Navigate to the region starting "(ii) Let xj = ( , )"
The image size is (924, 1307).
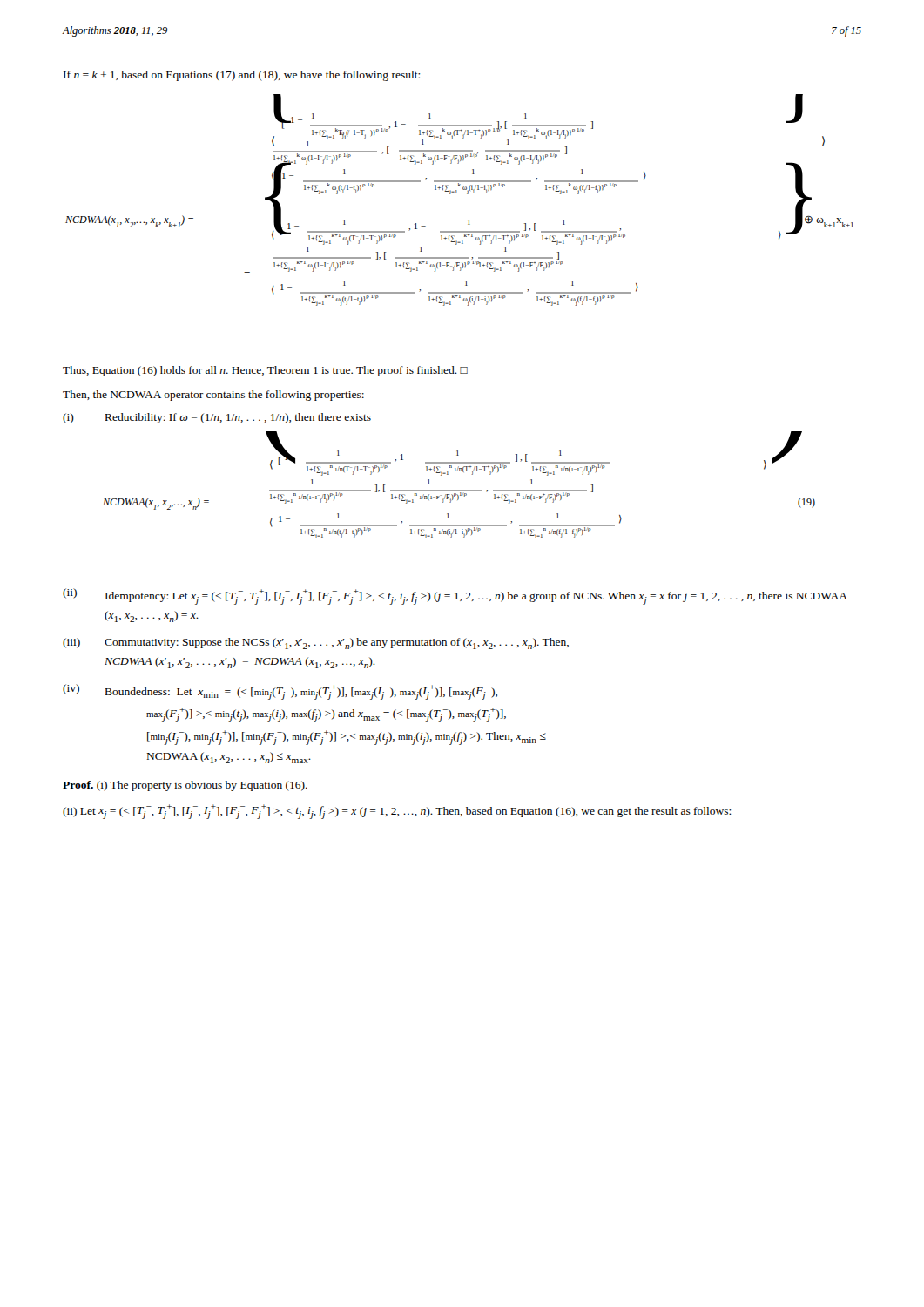[x=397, y=810]
